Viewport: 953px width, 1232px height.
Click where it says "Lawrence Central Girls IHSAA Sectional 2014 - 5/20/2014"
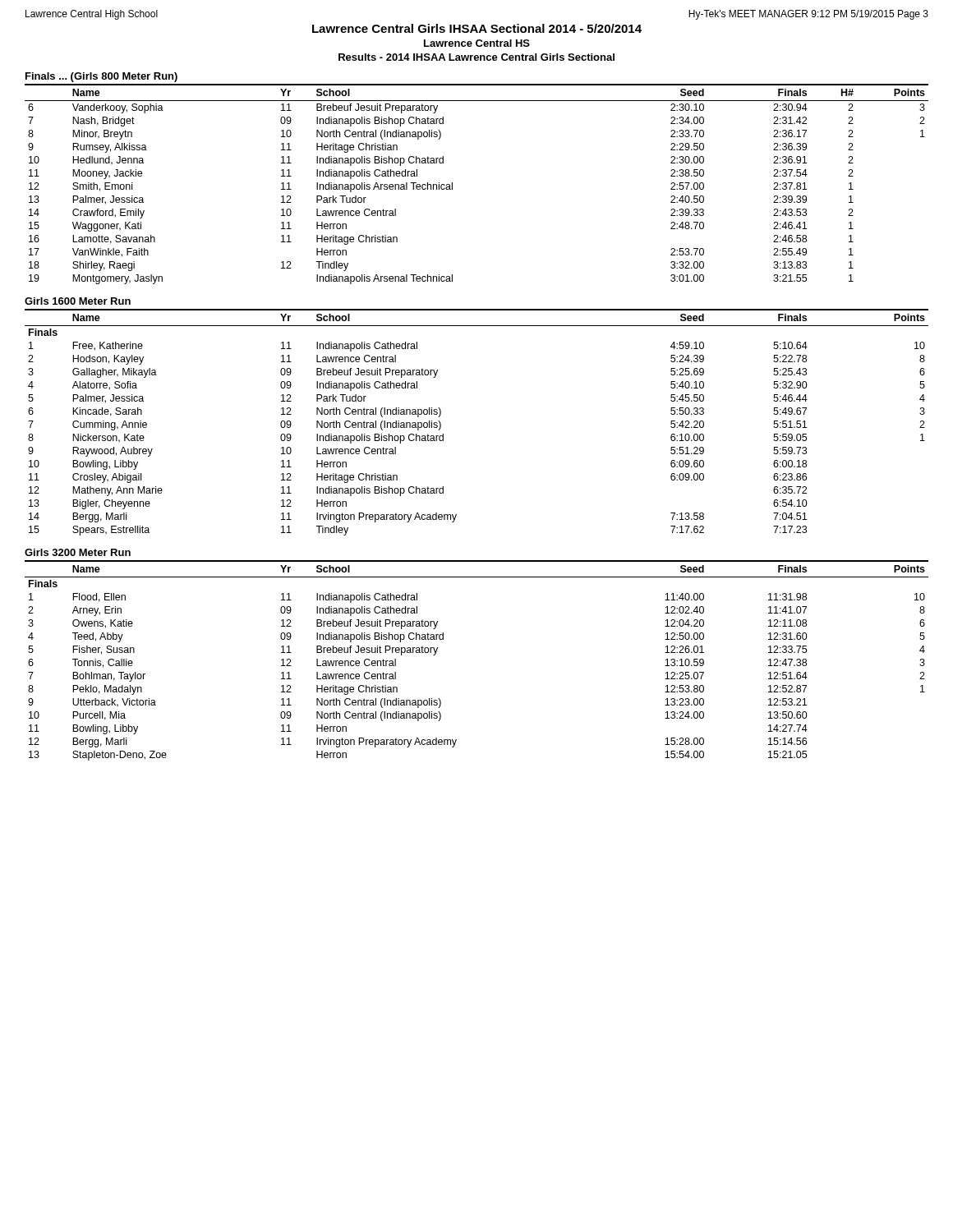[476, 28]
